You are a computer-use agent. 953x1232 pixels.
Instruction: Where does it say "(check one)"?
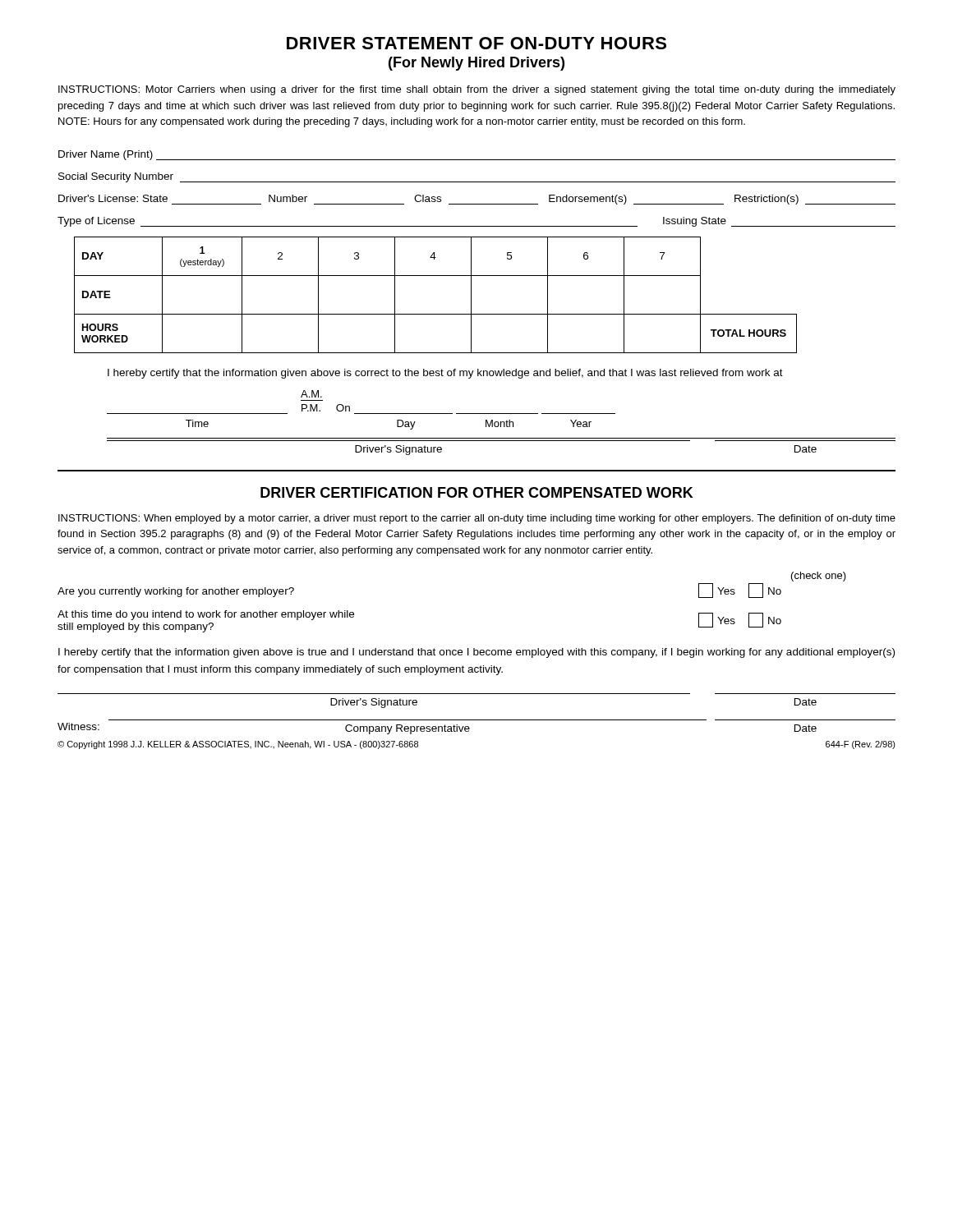(818, 576)
